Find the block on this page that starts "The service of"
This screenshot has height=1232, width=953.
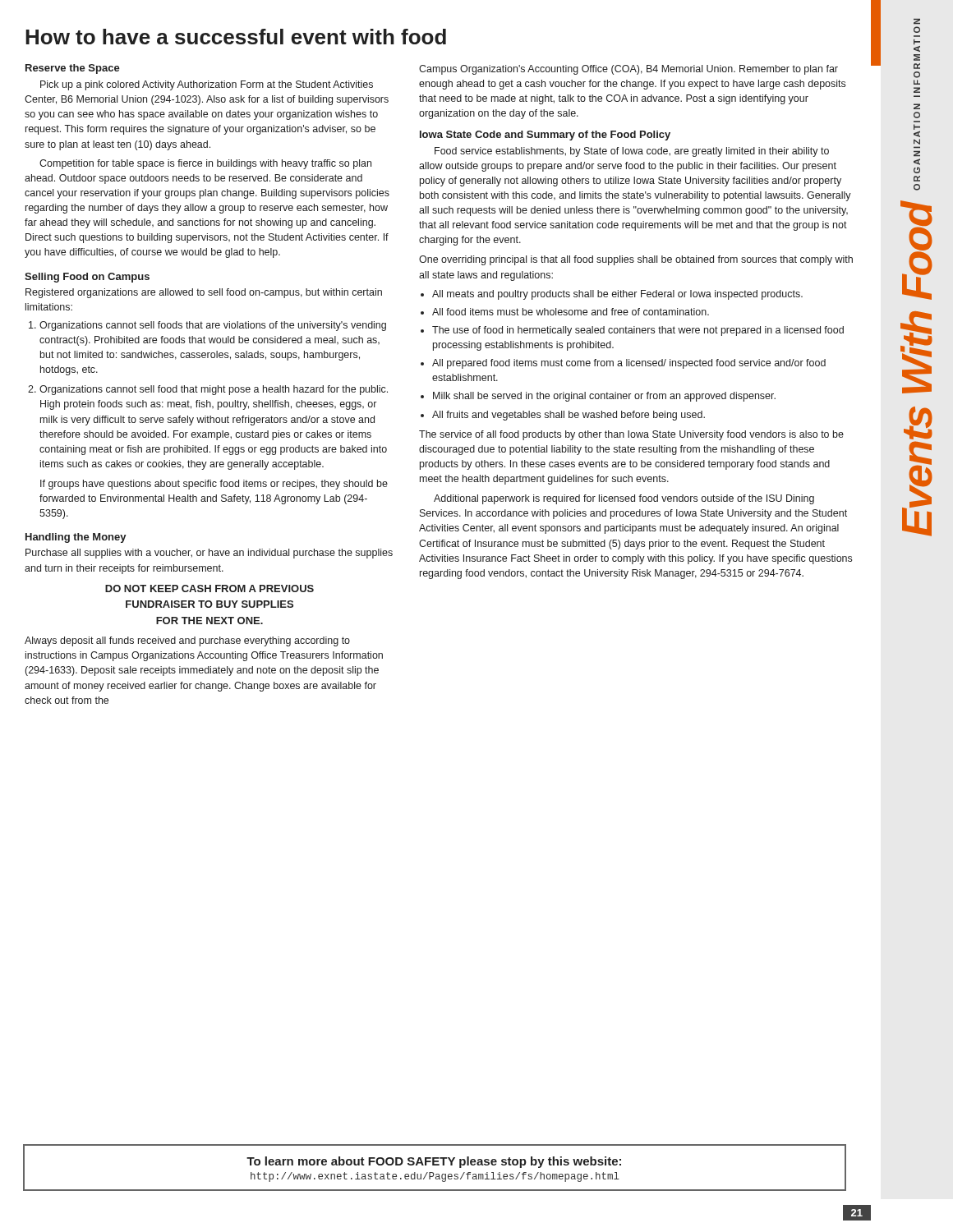[631, 457]
